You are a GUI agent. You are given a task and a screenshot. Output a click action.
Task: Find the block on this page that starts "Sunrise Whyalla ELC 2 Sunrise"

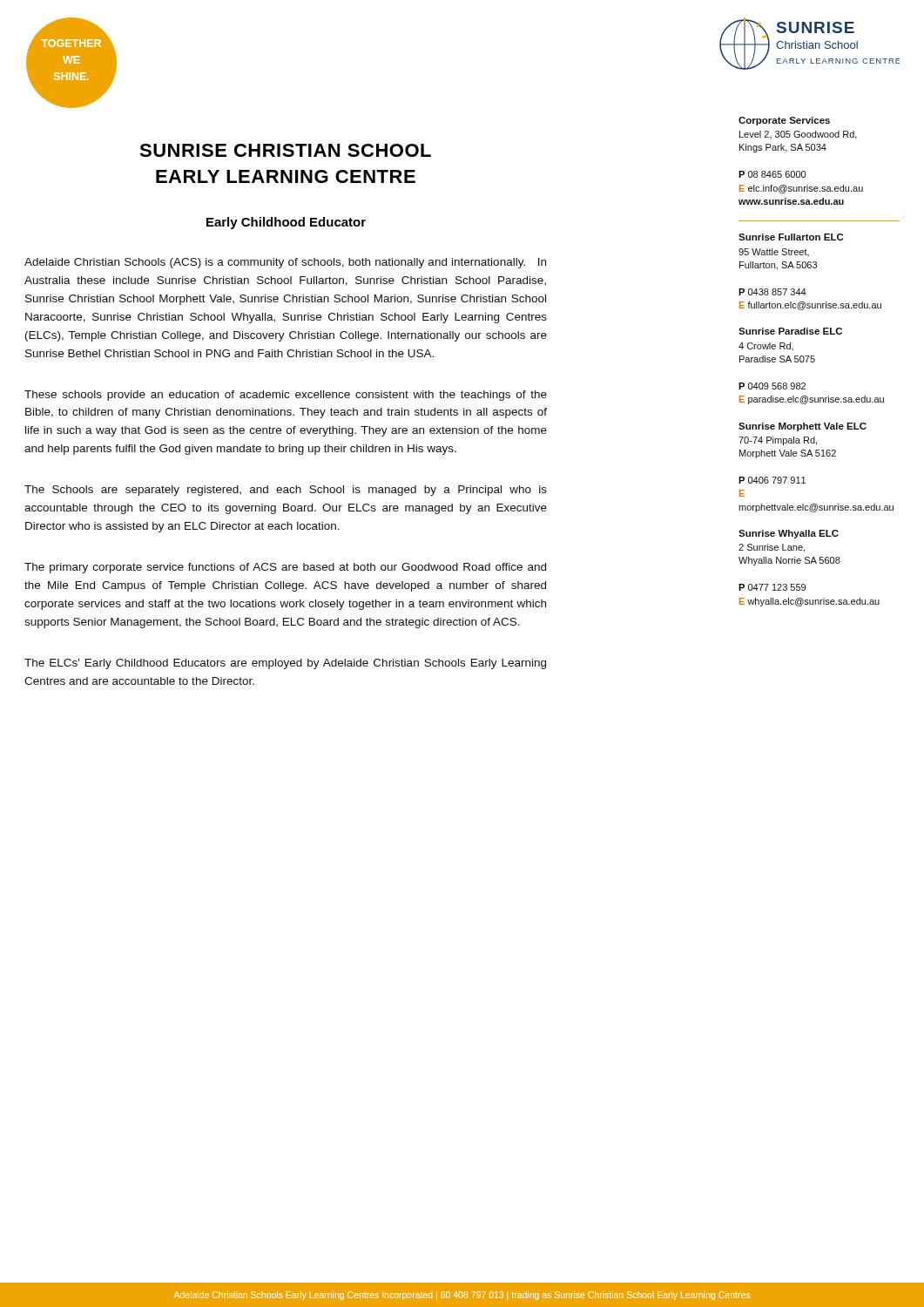(819, 566)
